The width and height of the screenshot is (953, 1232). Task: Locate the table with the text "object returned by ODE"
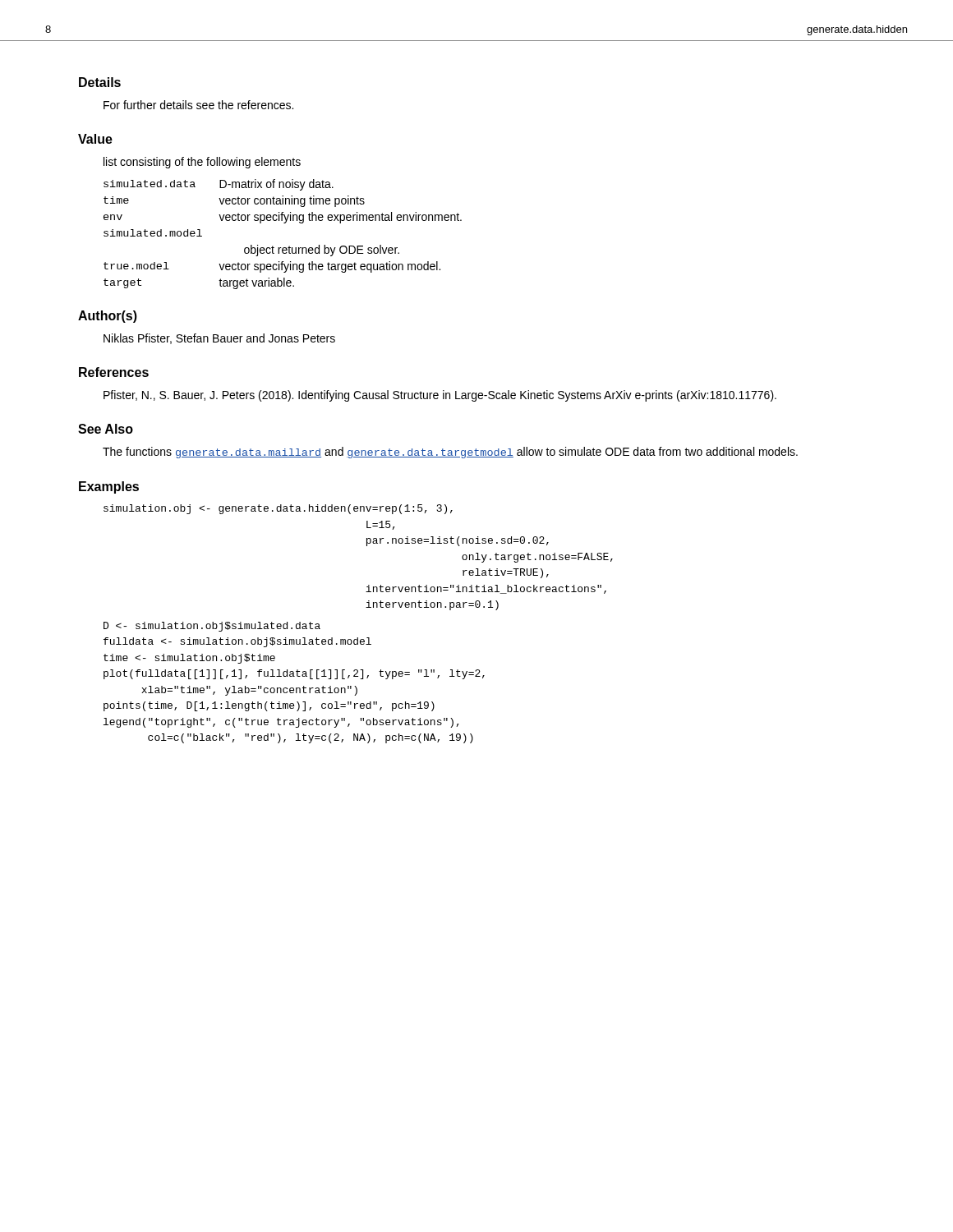[493, 233]
